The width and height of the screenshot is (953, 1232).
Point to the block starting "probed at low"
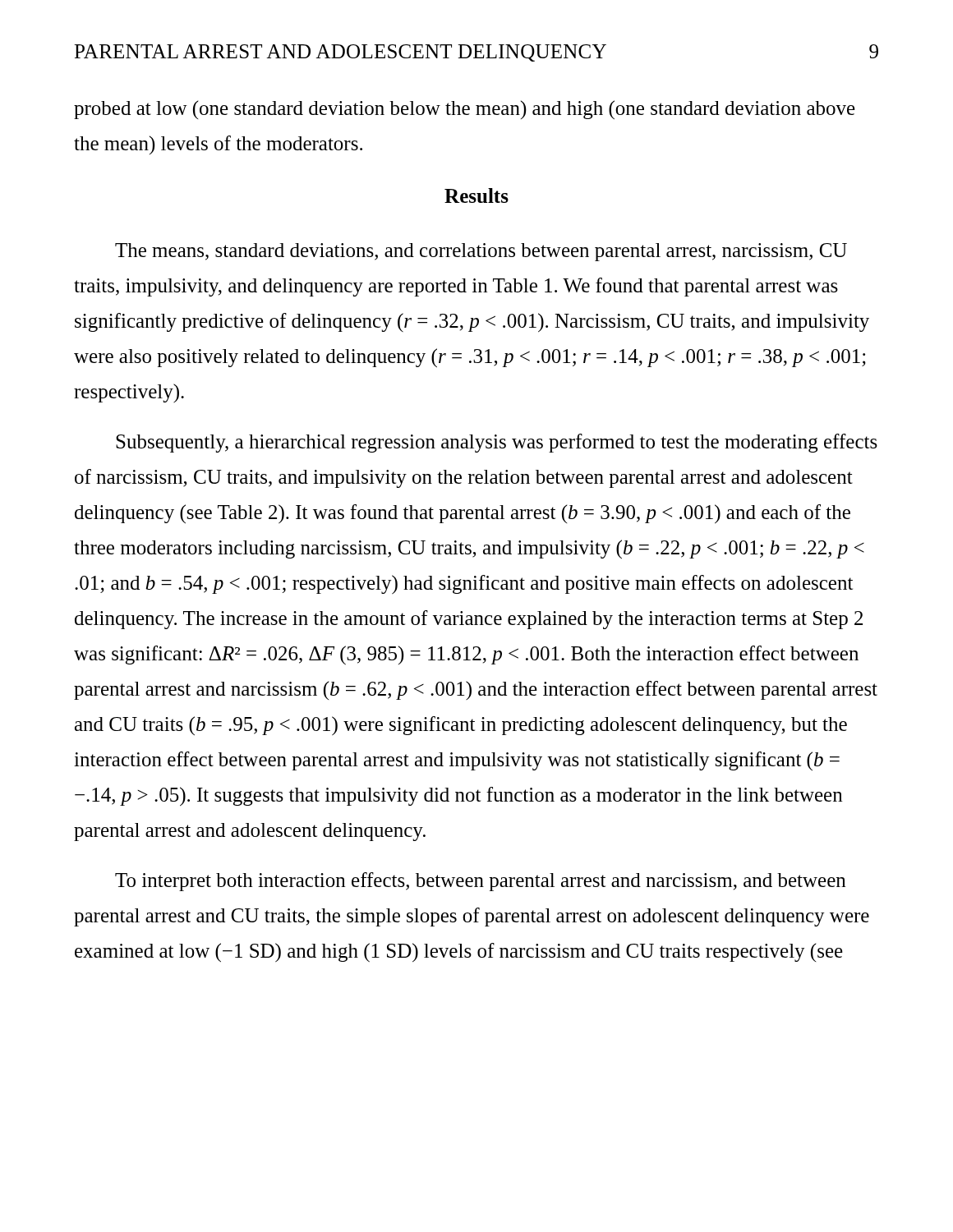(x=465, y=126)
